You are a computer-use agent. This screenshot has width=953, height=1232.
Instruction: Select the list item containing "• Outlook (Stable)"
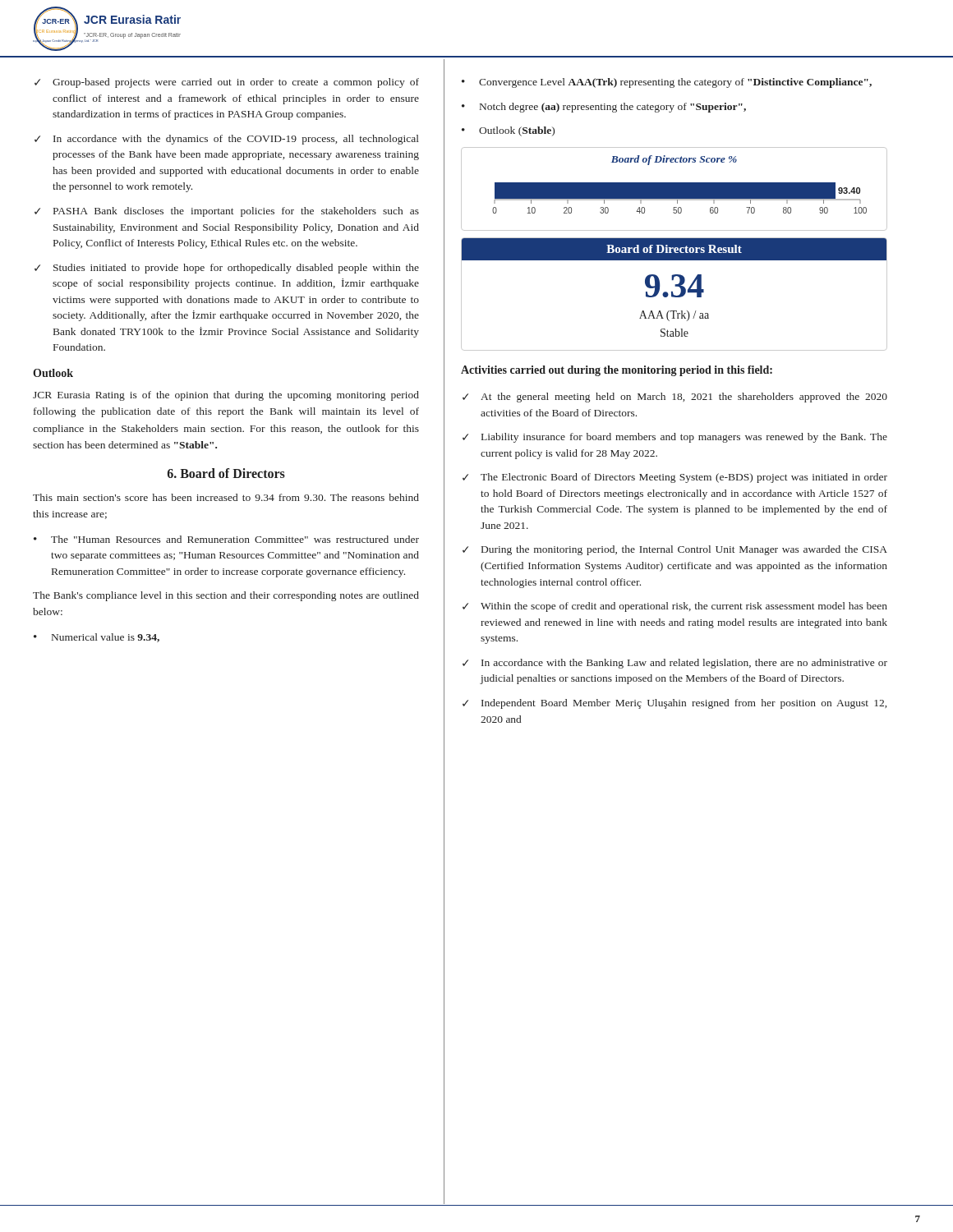(508, 131)
